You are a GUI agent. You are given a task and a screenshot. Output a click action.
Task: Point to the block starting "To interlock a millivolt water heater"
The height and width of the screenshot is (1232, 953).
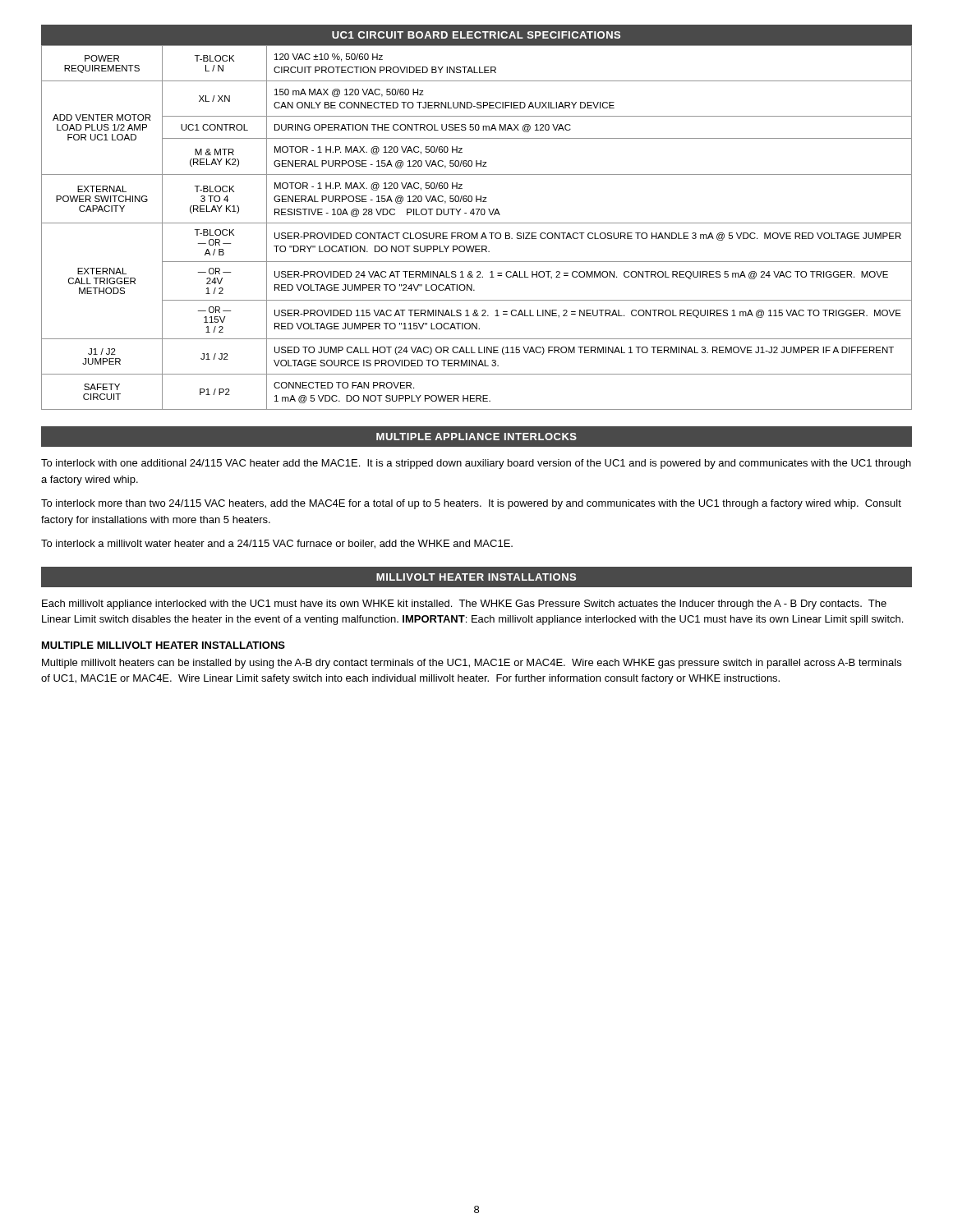pos(277,544)
